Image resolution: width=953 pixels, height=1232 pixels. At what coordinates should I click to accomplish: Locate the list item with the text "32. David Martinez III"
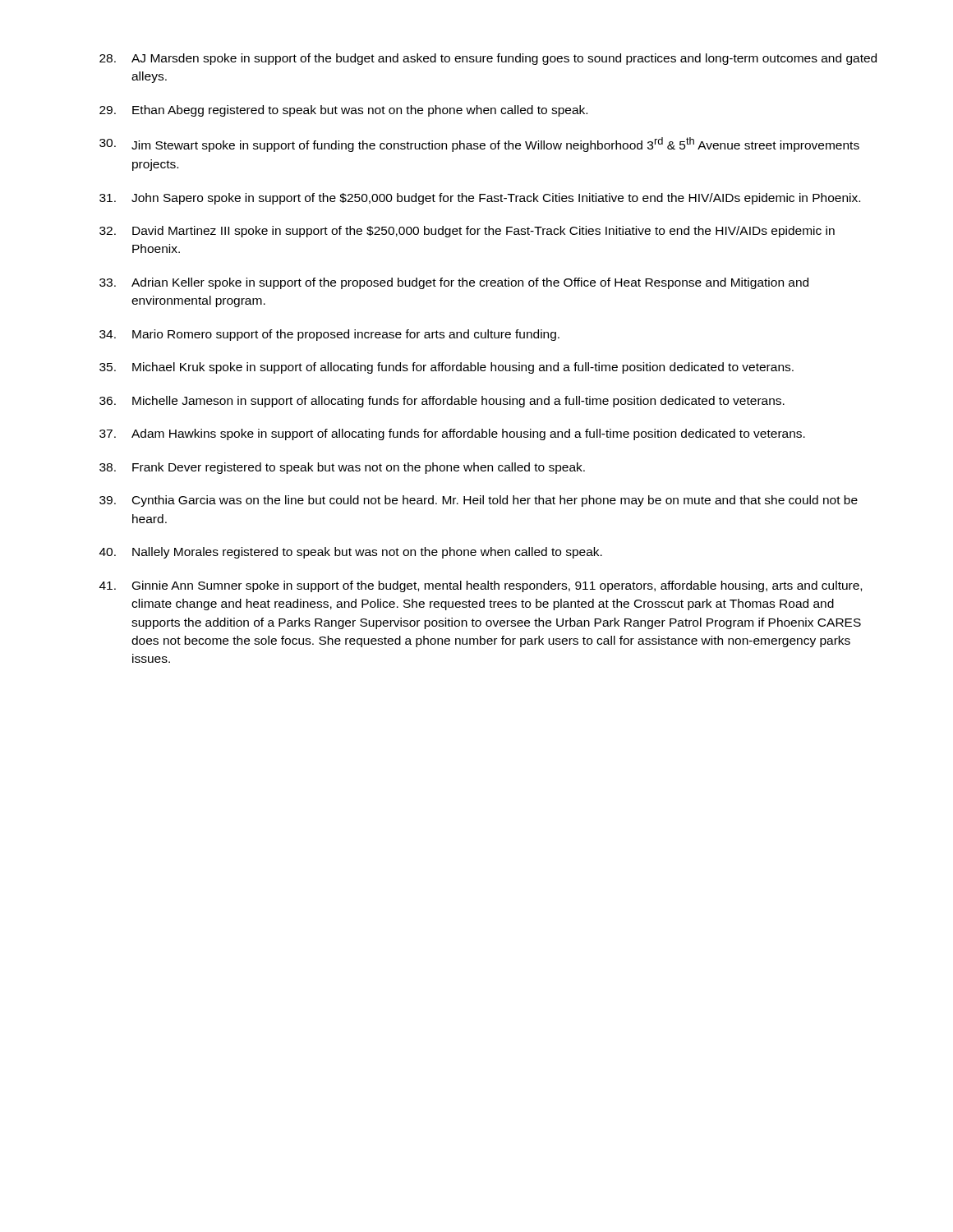point(476,240)
